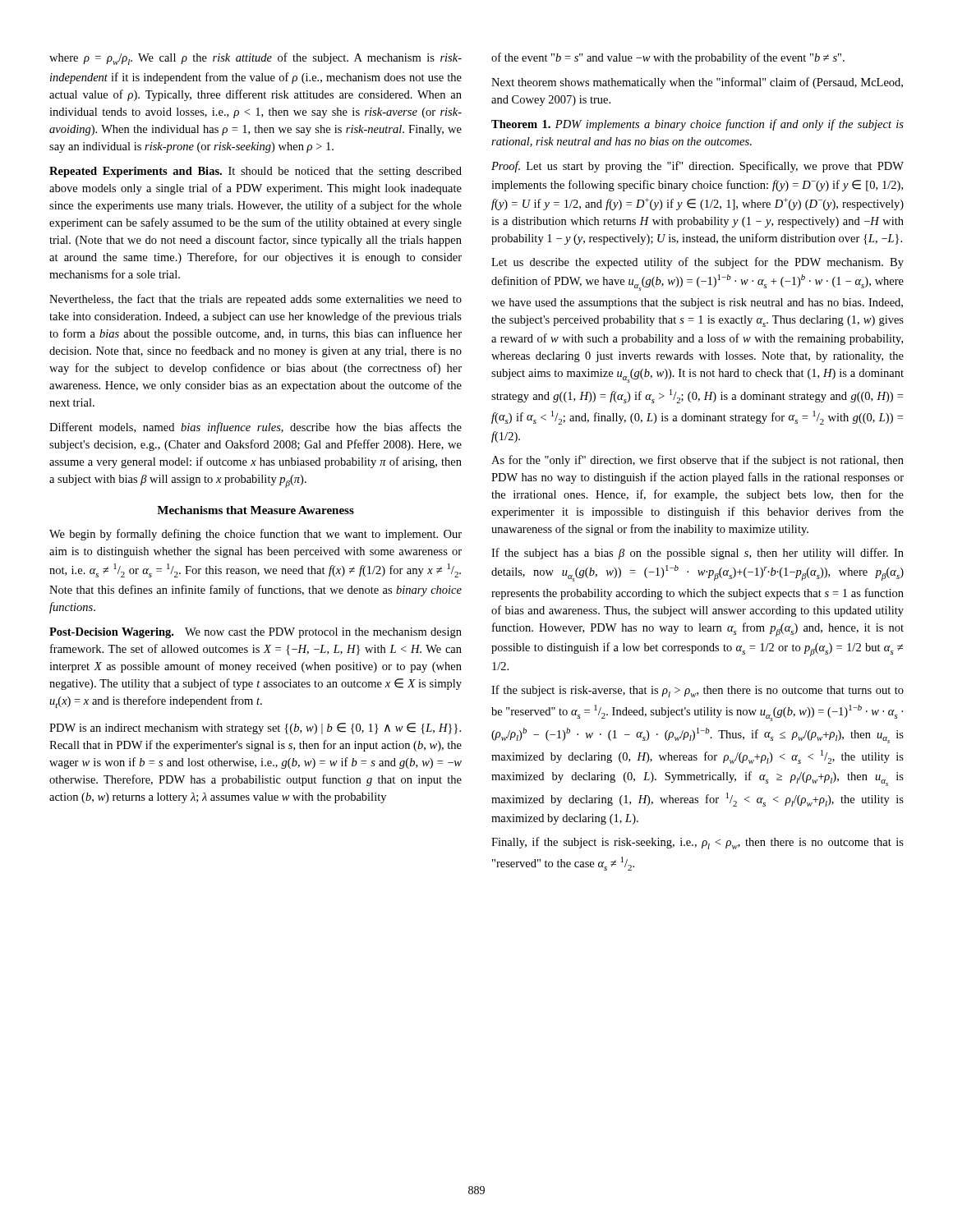Find the region starting "We begin by formally defining"
Viewport: 953px width, 1232px height.
[x=255, y=571]
